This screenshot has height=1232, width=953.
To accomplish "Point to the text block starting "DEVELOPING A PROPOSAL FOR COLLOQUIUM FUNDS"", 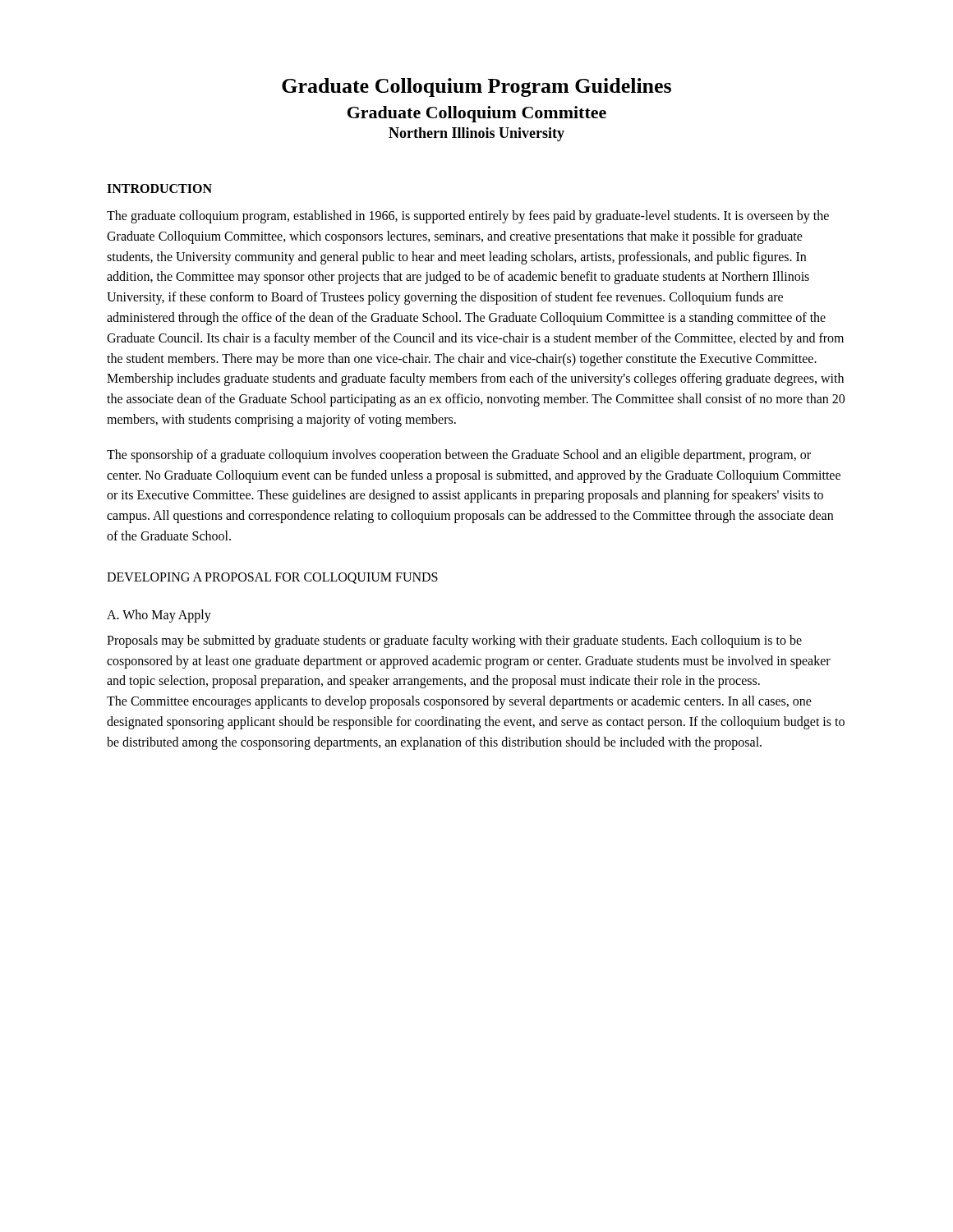I will coord(273,577).
